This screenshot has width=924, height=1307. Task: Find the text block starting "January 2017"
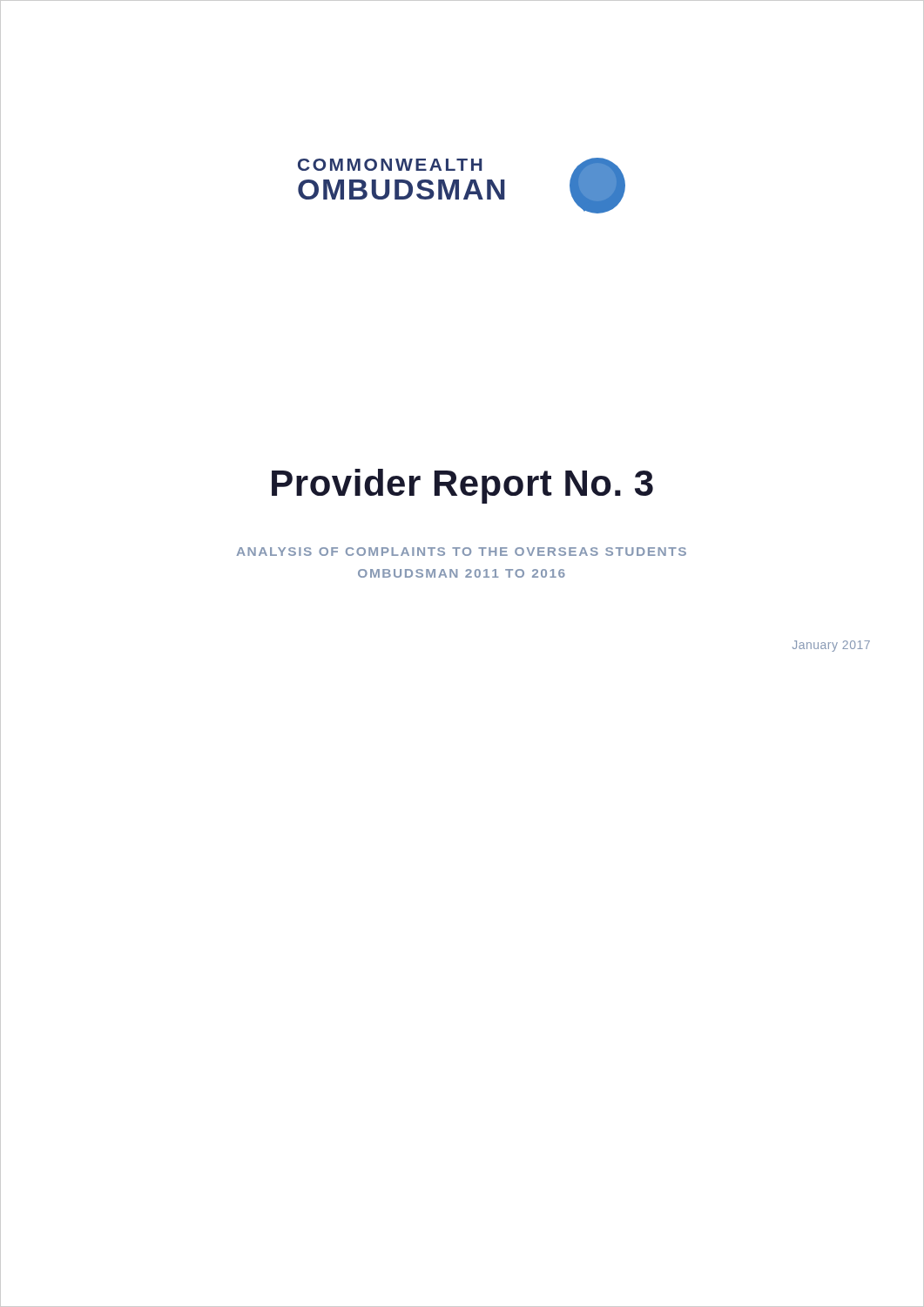point(831,645)
